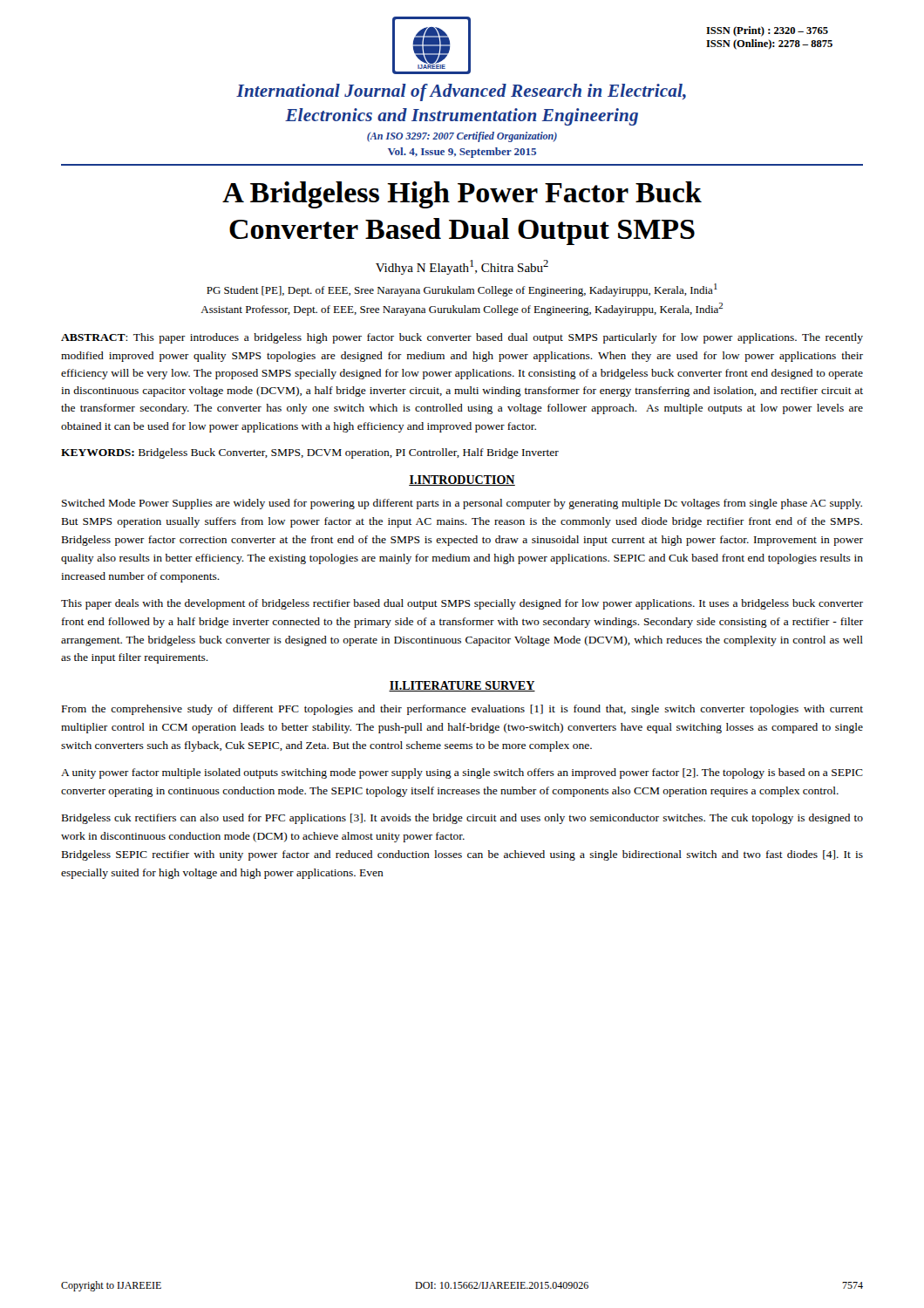Where does it say "Vidhya N Elayath1, Chitra Sabu2"?
Screen dimensions: 1308x924
(x=462, y=266)
